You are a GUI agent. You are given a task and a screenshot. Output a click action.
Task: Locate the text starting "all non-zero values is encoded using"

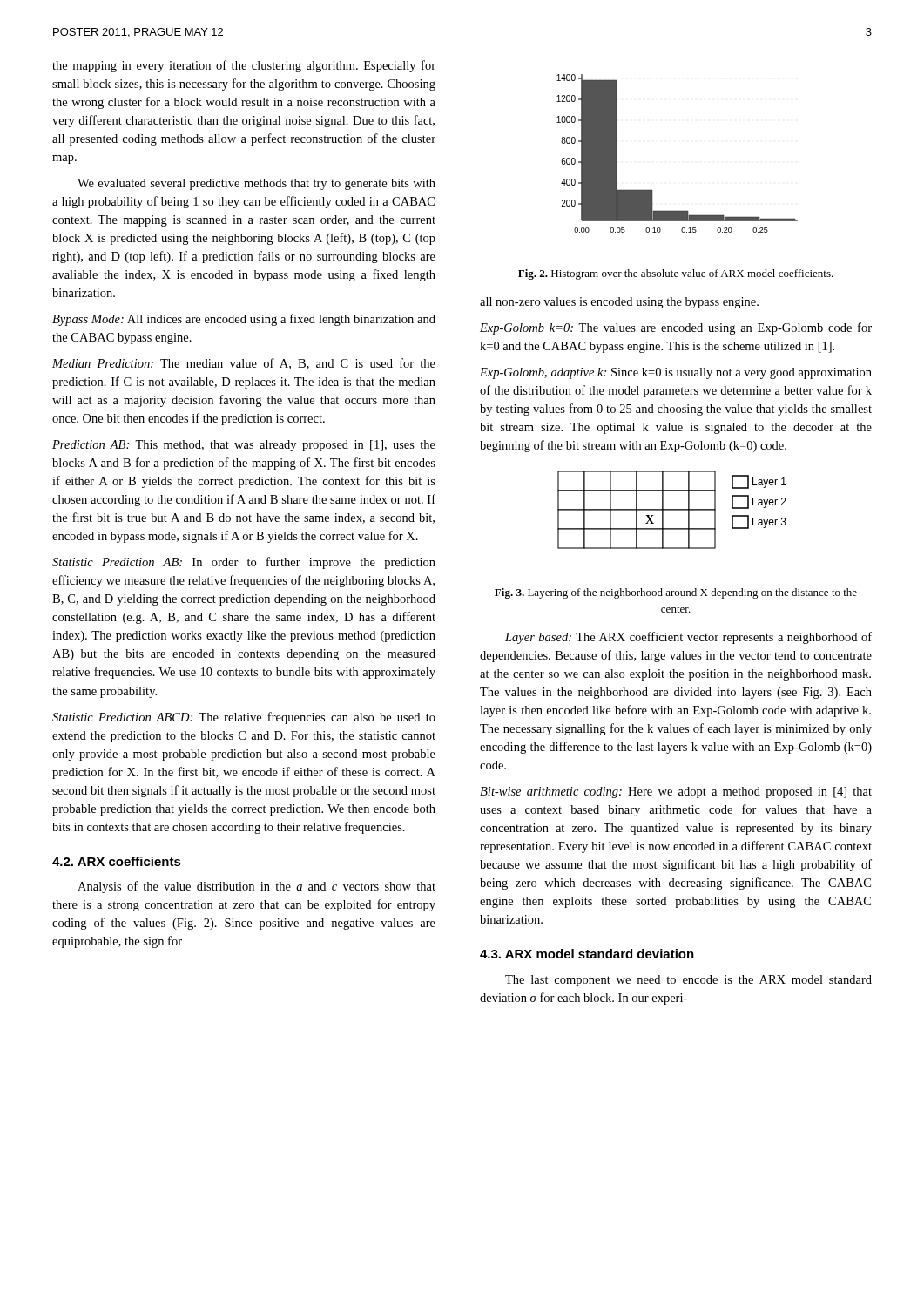pos(620,301)
